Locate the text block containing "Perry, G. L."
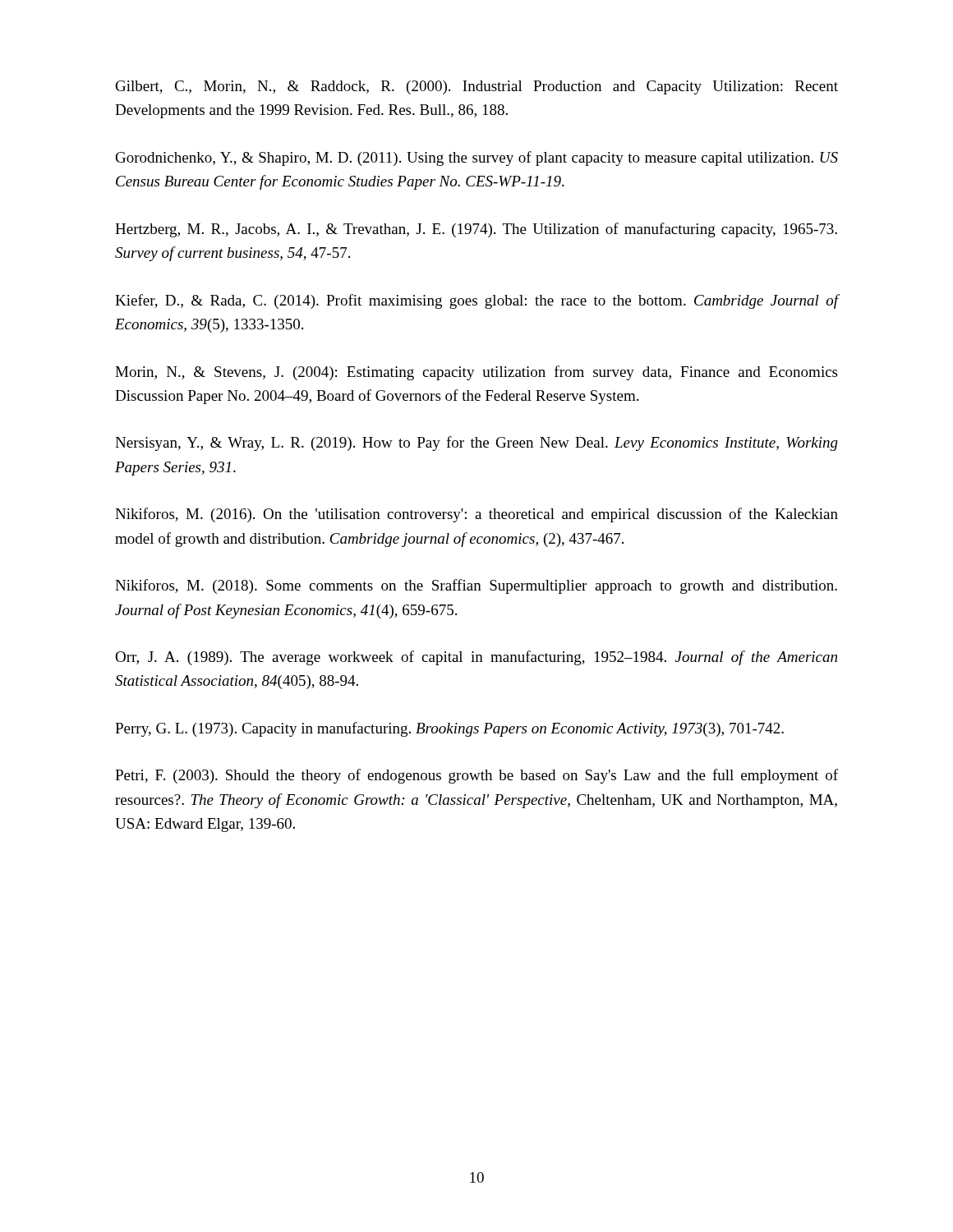The image size is (953, 1232). pos(450,728)
